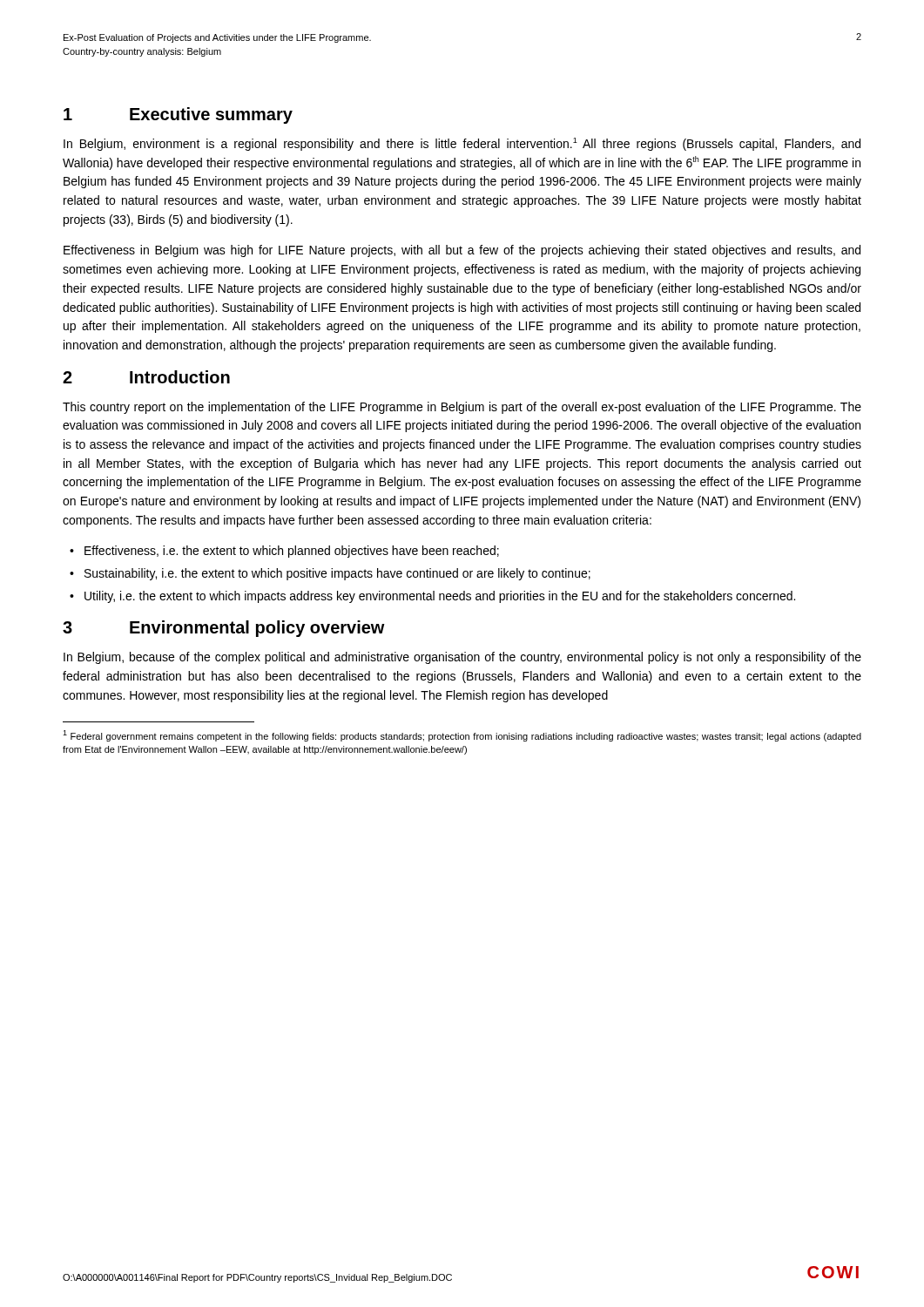Click the passage that begins "Utility, i.e. the extent to which impacts"

462,597
